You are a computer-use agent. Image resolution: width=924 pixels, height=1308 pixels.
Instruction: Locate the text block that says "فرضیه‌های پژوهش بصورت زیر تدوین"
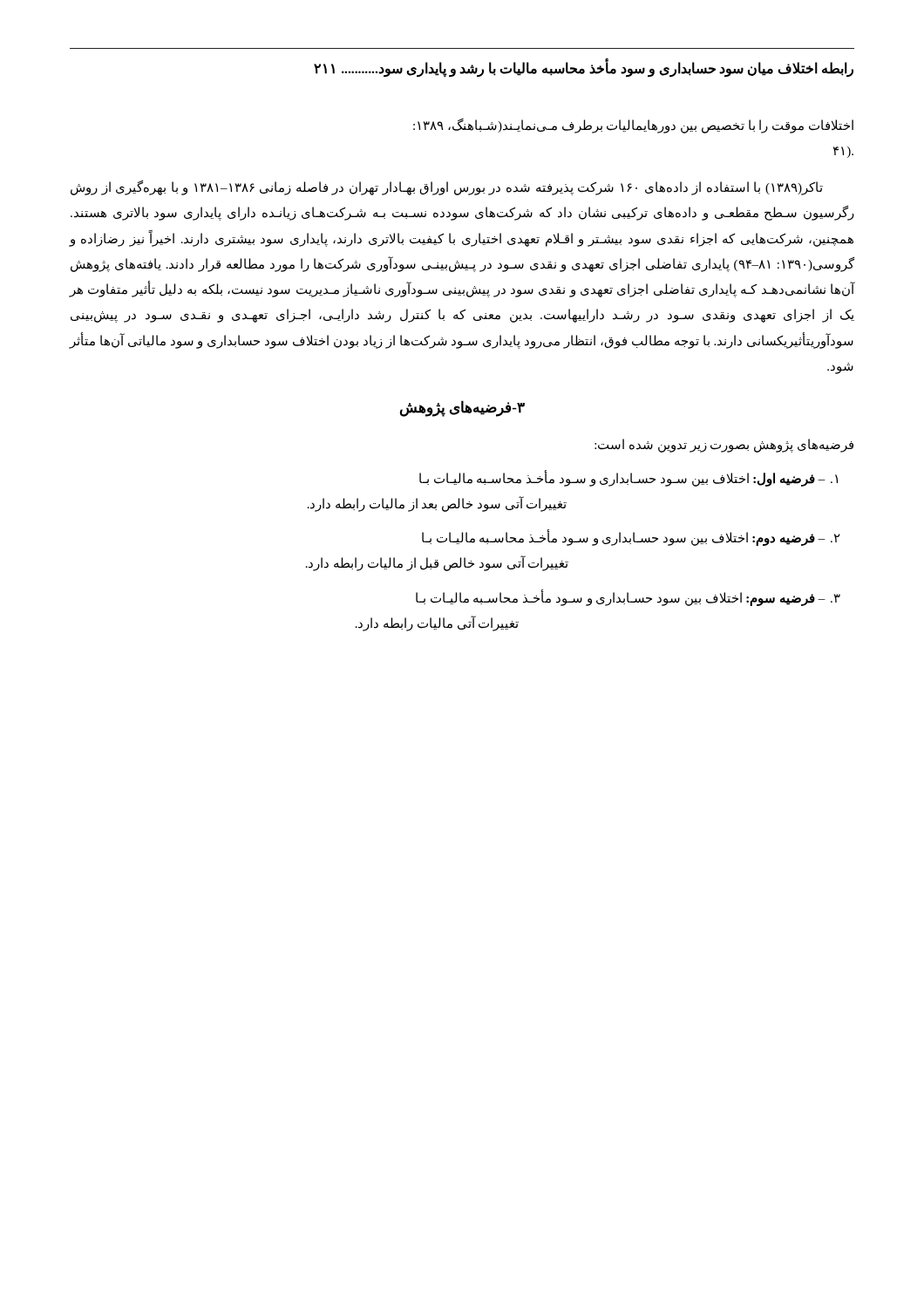[724, 445]
